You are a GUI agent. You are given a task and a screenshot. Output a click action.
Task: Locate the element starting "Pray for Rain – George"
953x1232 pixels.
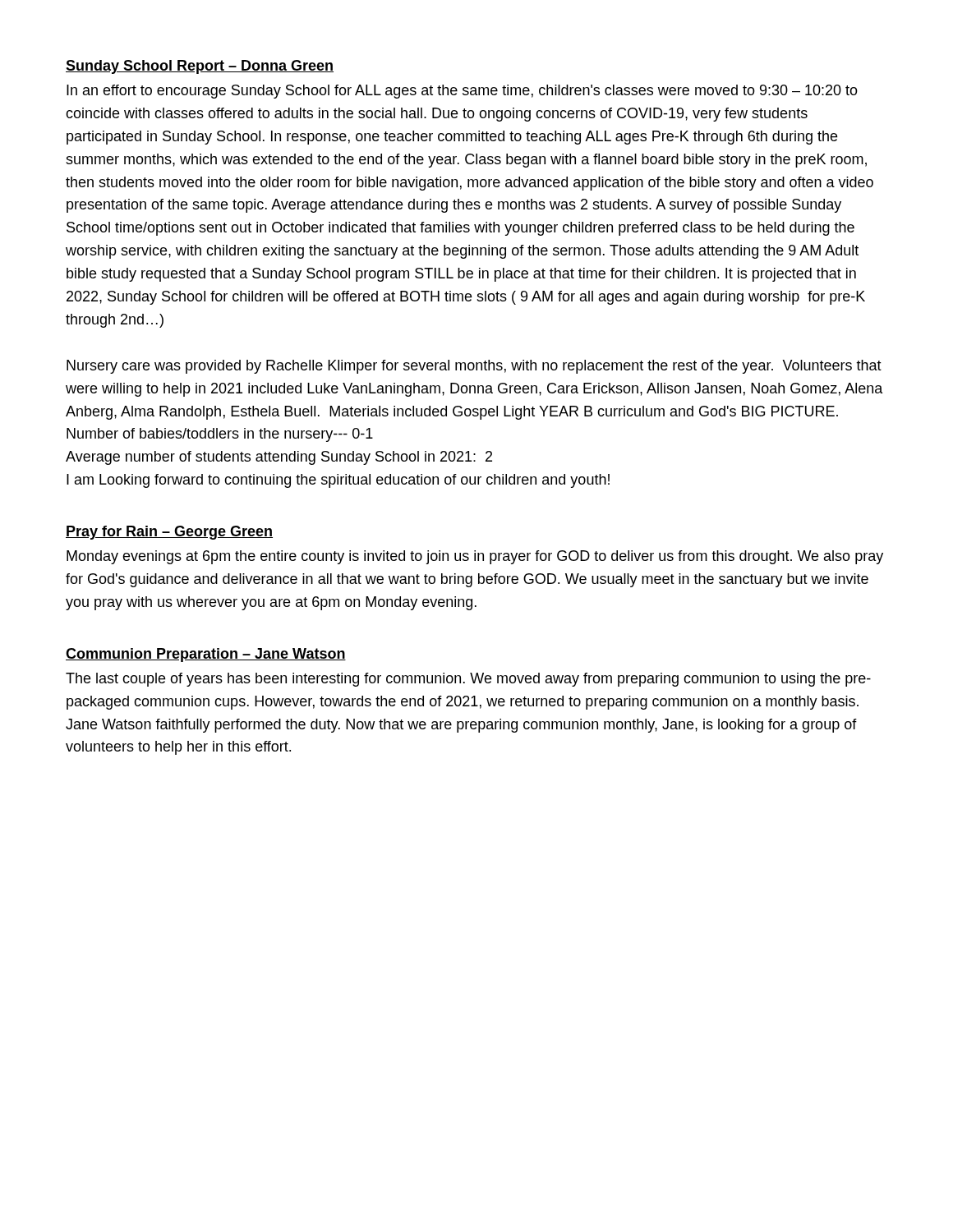(169, 532)
